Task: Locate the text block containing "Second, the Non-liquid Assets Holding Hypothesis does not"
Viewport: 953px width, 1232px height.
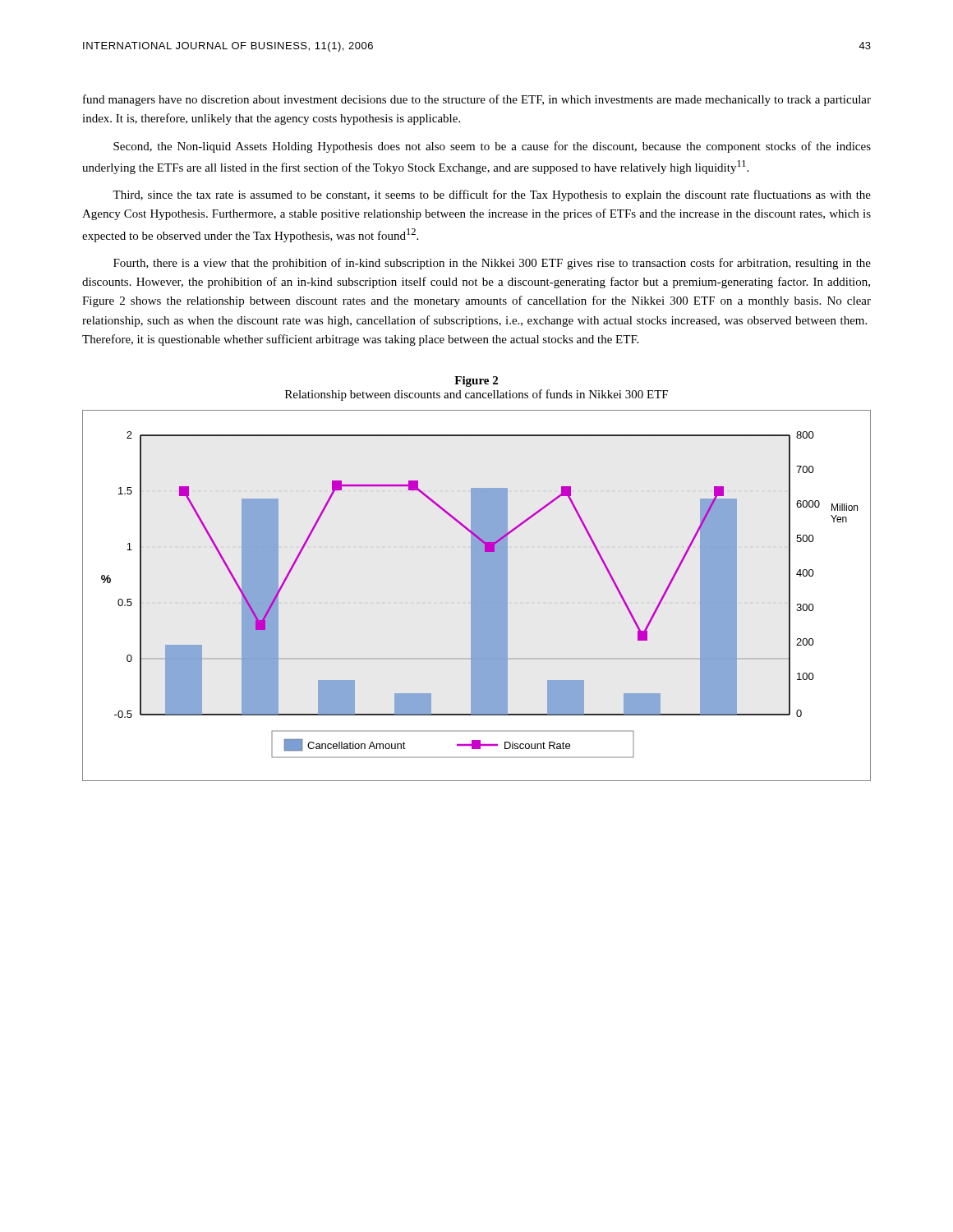Action: click(476, 157)
